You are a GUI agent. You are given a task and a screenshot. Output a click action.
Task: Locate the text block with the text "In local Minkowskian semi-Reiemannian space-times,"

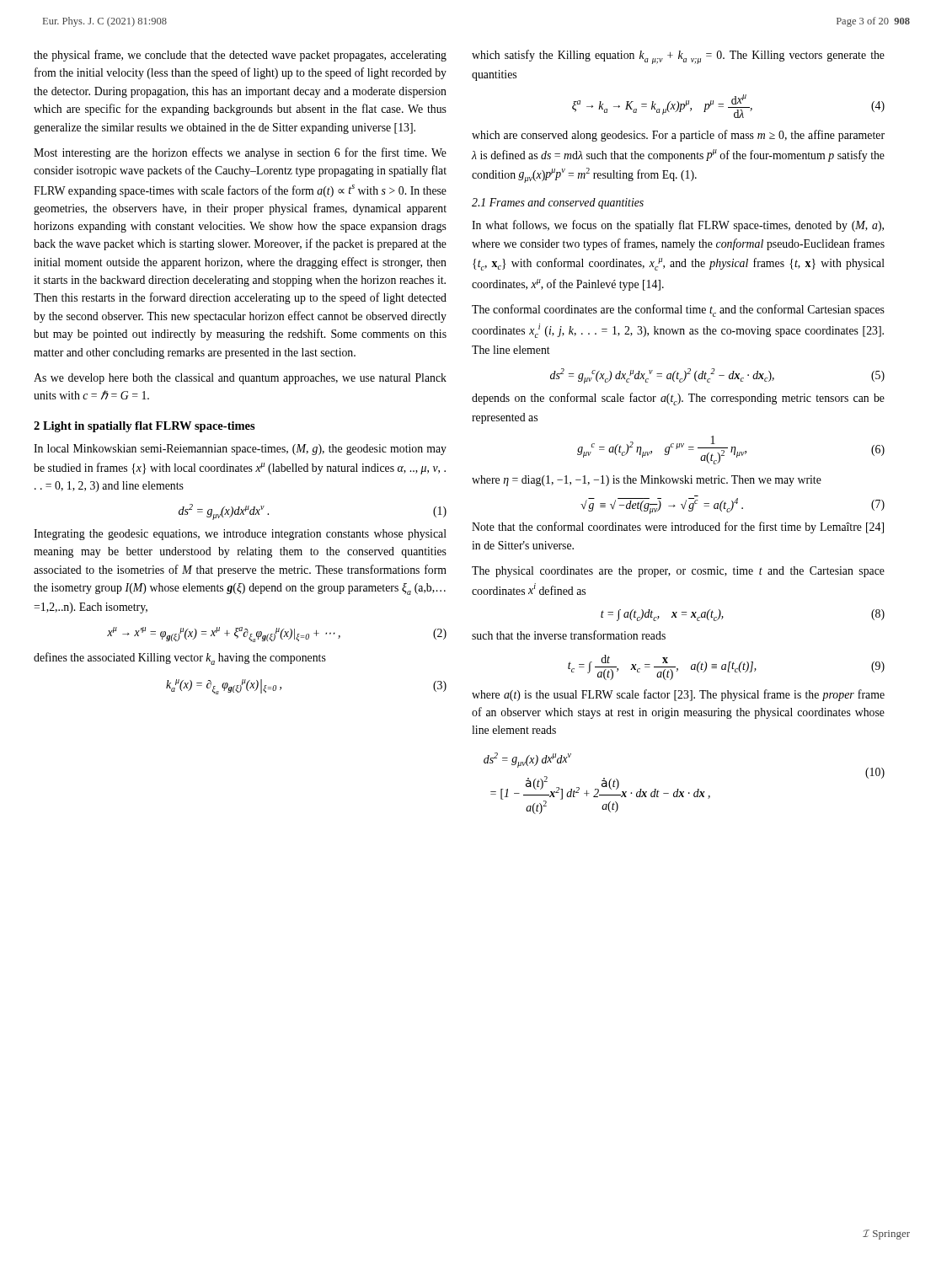(240, 467)
